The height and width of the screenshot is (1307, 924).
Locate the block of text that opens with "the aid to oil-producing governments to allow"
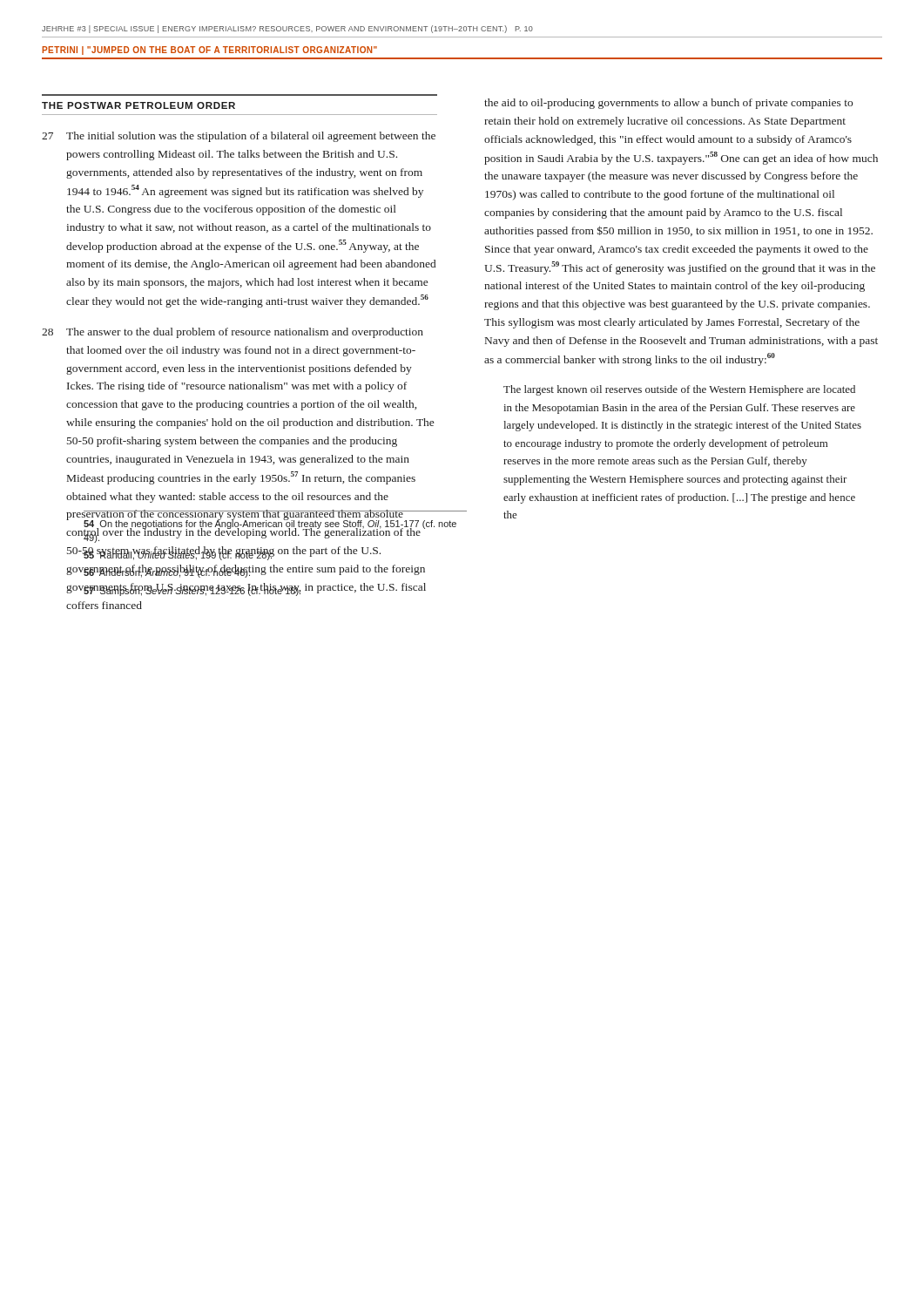681,231
